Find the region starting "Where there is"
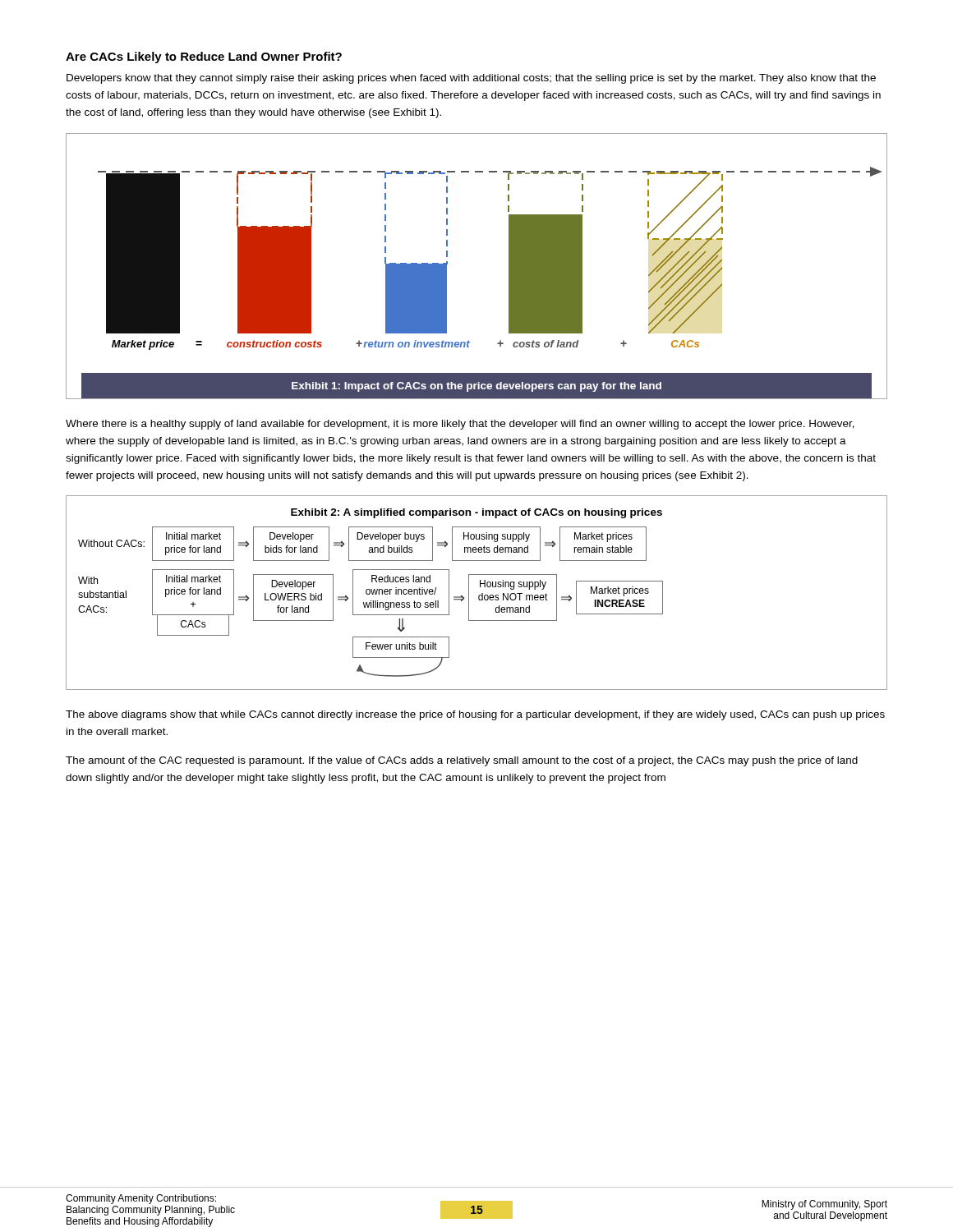Image resolution: width=953 pixels, height=1232 pixels. tap(471, 449)
